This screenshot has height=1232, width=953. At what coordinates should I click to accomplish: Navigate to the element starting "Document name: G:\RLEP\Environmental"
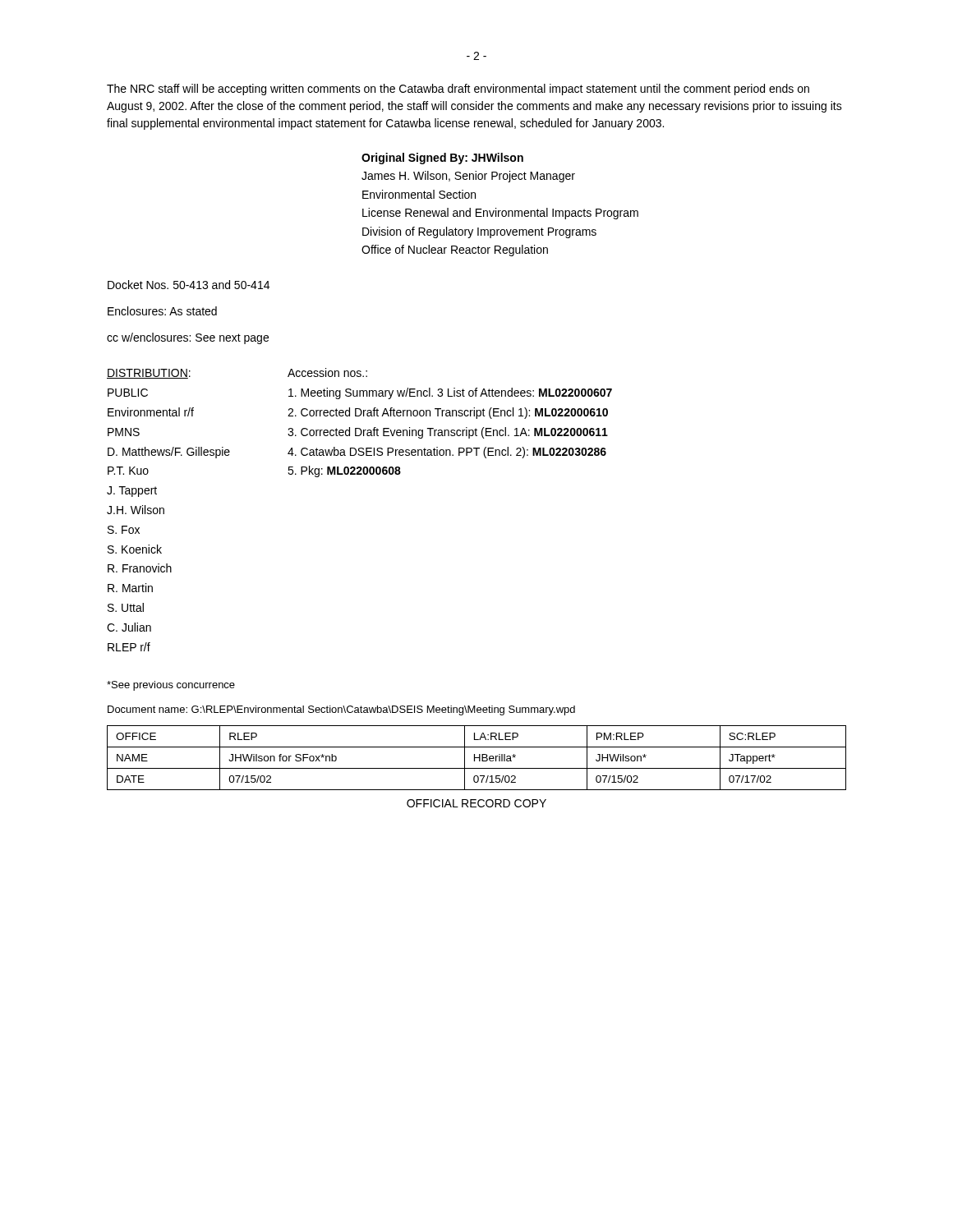point(341,709)
